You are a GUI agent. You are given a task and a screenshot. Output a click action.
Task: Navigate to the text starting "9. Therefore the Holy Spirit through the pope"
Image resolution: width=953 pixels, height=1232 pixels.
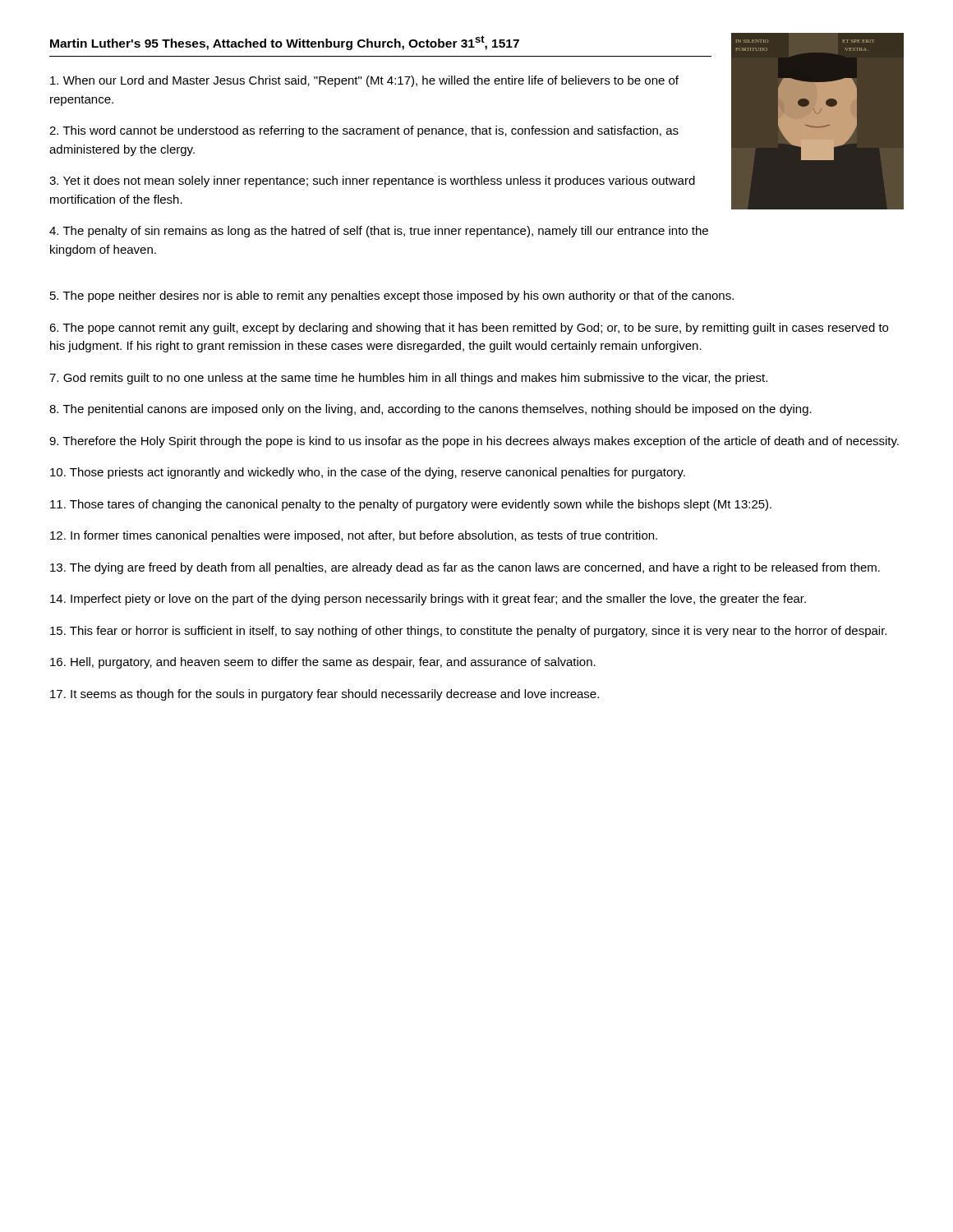[x=474, y=440]
